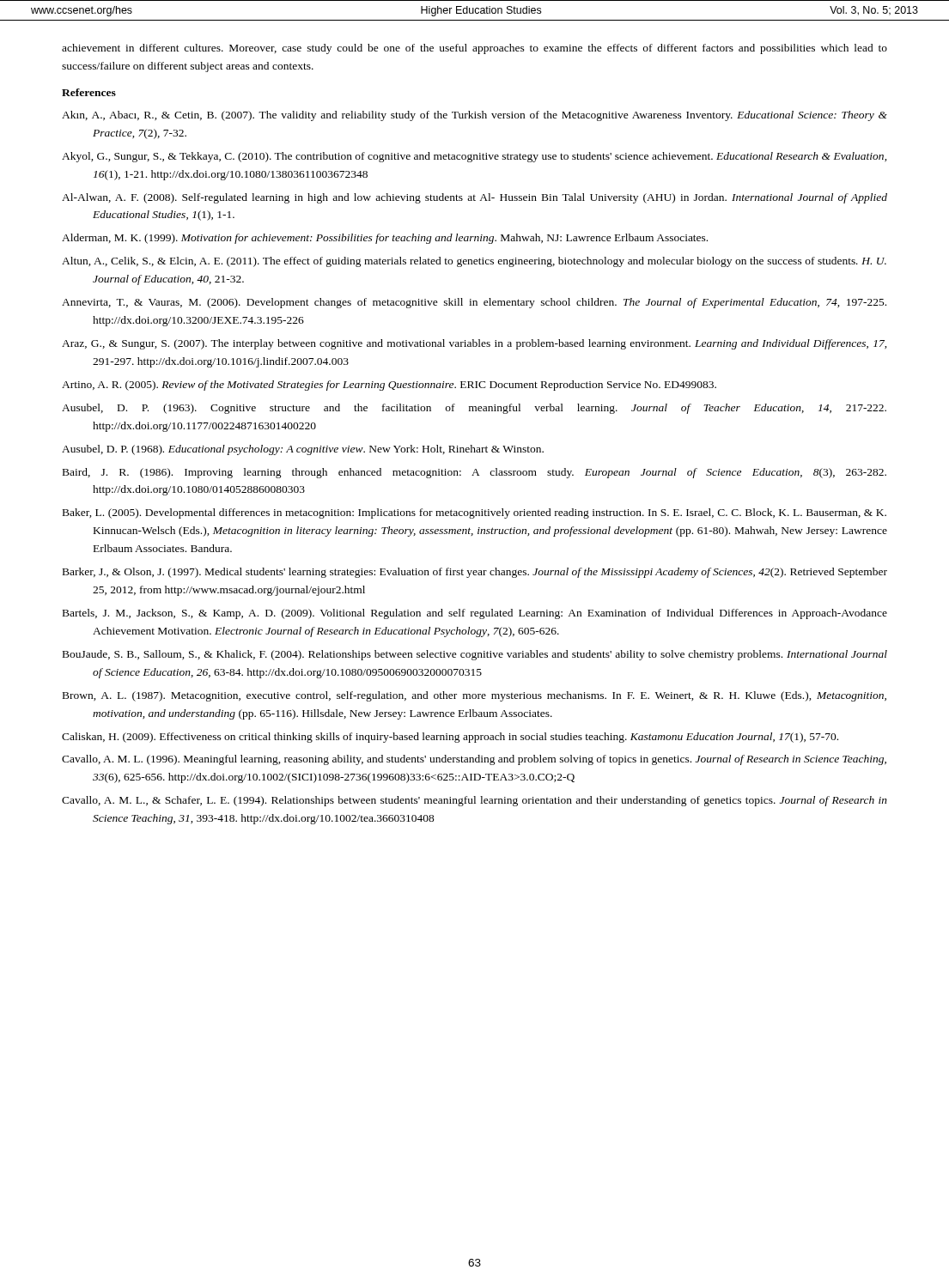Select the list item that says "Bartels, J. M.,"
This screenshot has width=949, height=1288.
tap(474, 622)
